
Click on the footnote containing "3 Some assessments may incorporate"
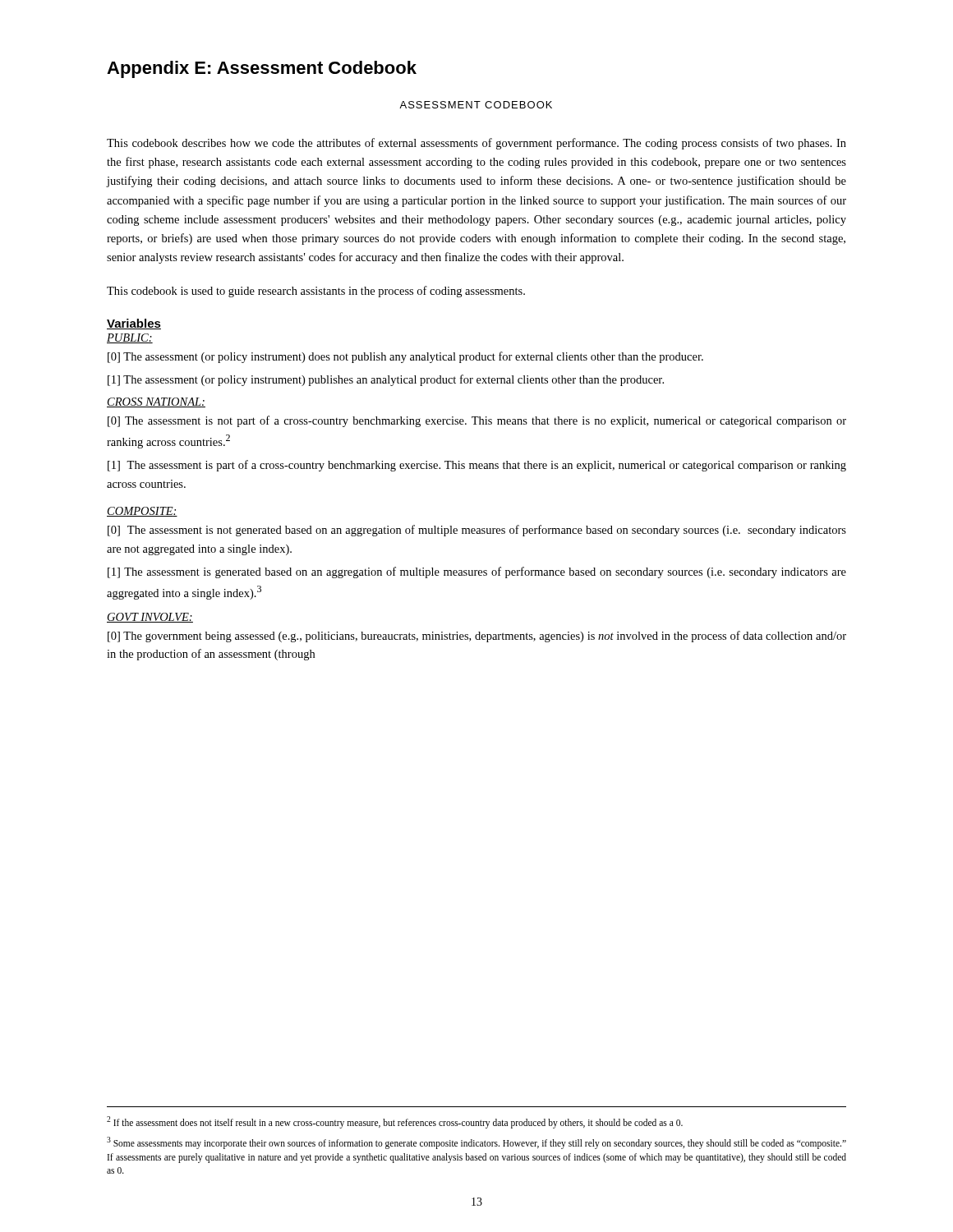point(476,1155)
